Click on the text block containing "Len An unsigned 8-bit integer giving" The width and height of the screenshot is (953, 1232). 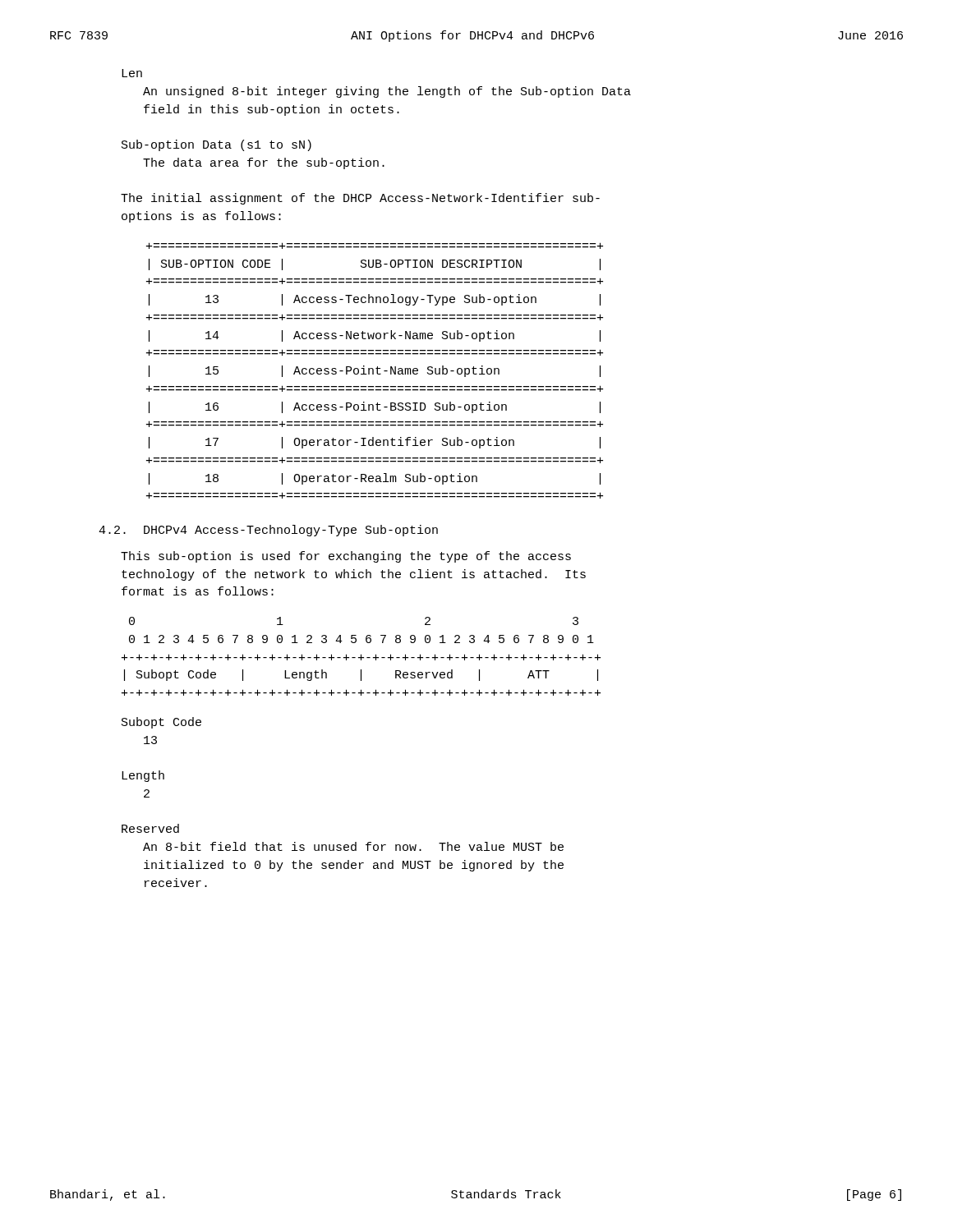[132, 73]
